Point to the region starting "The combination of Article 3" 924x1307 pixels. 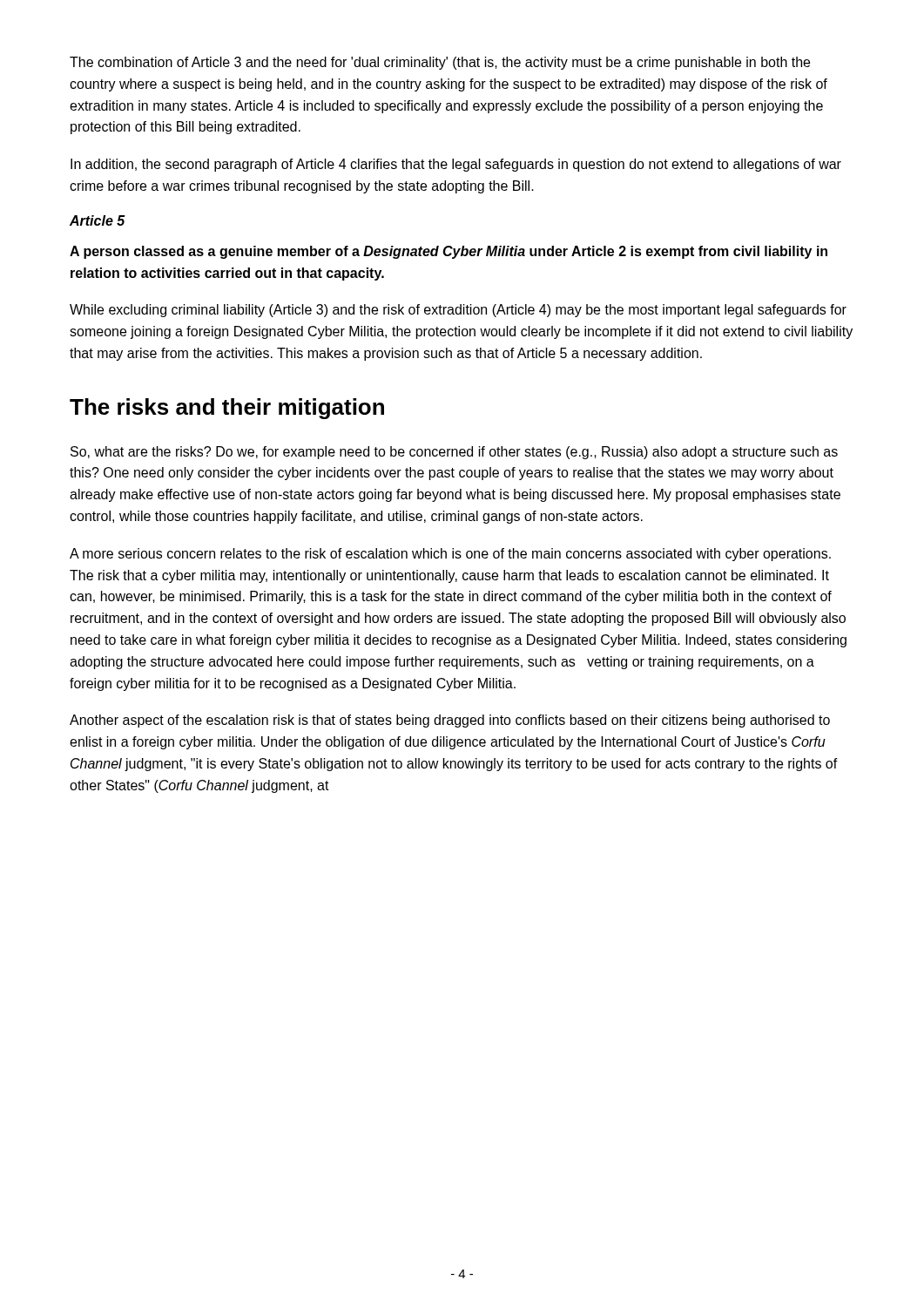click(x=448, y=95)
